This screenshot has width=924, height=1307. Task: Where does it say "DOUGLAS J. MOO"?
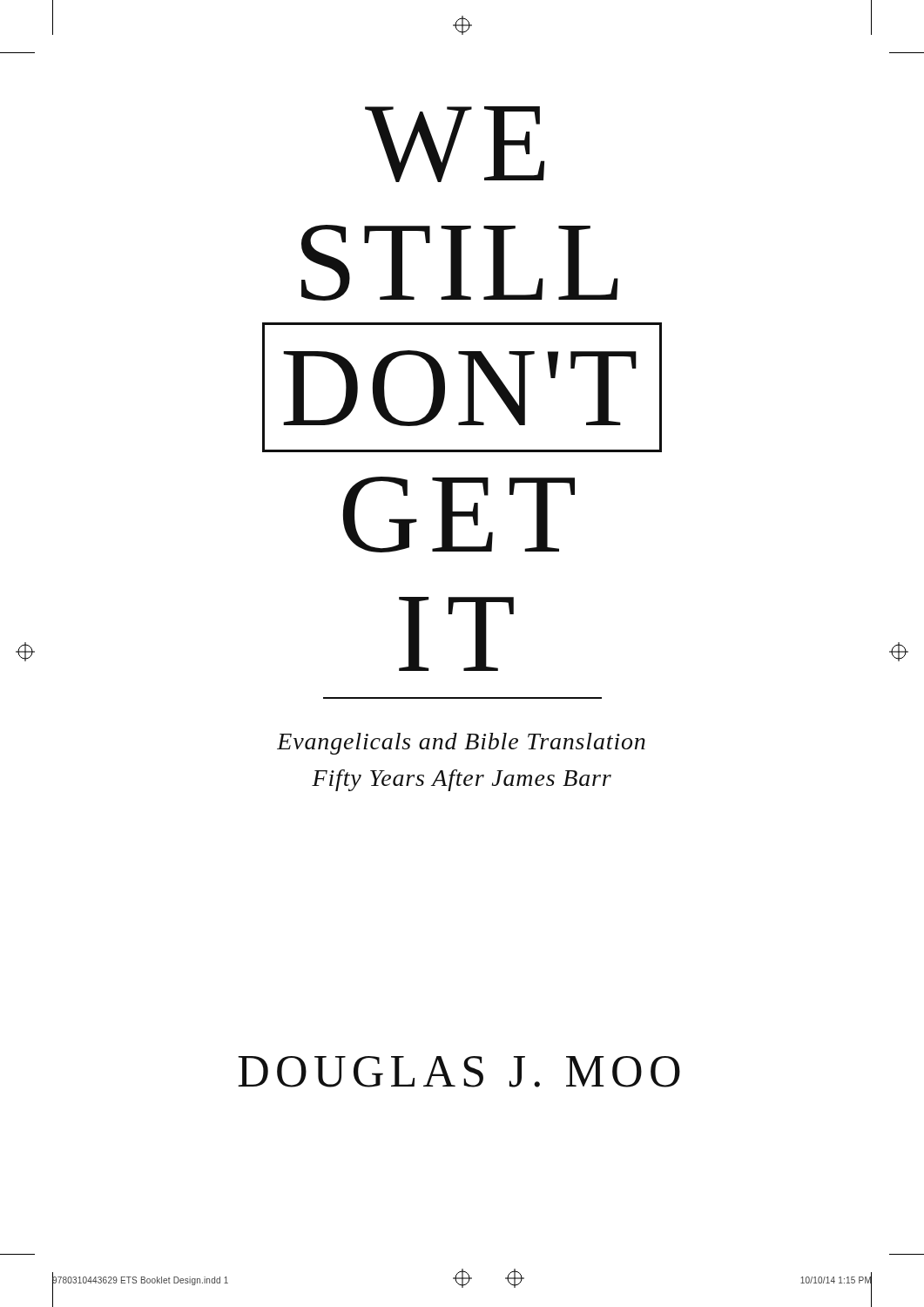[x=462, y=1071]
